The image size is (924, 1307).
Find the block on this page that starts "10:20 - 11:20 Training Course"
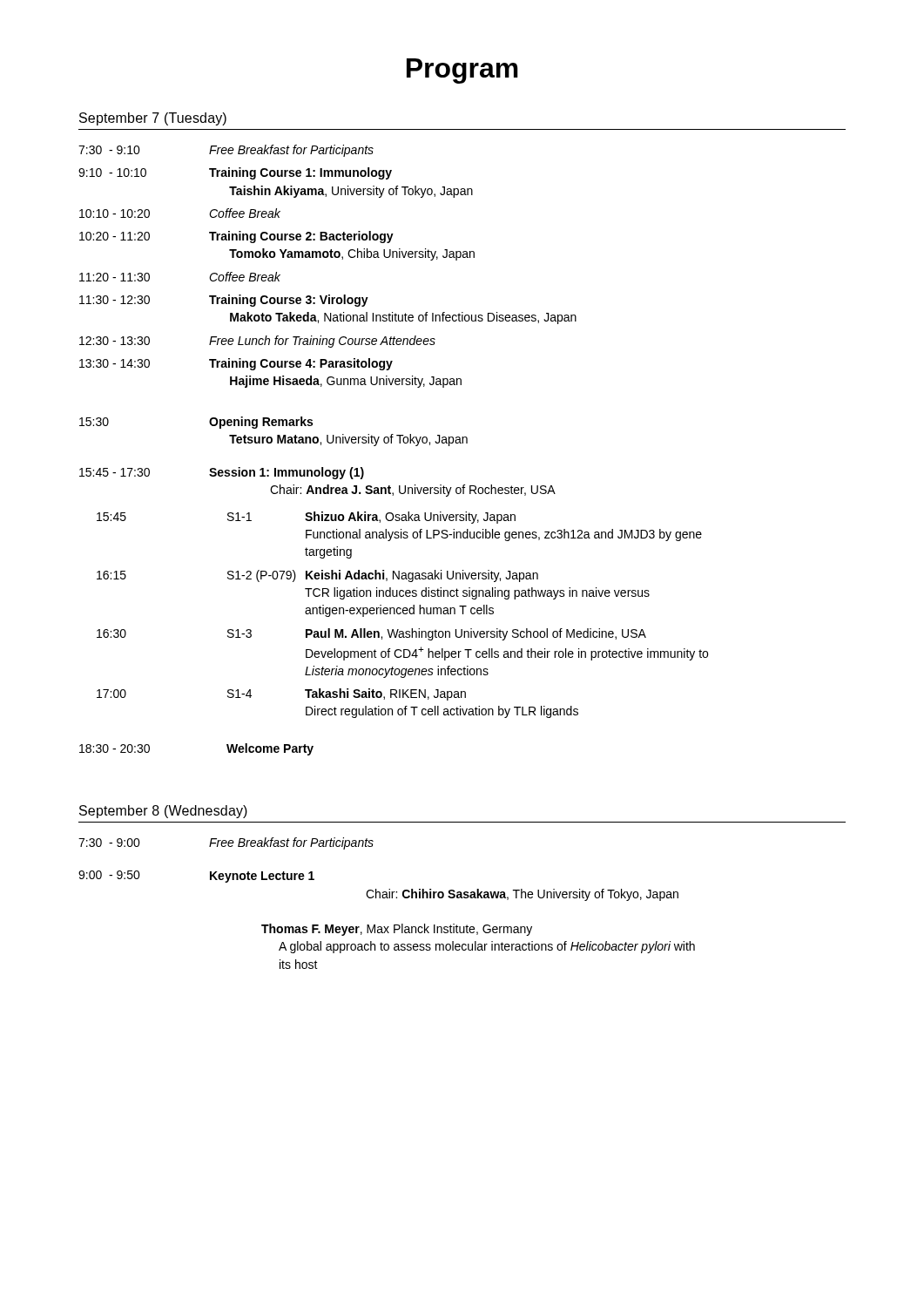pyautogui.click(x=462, y=245)
